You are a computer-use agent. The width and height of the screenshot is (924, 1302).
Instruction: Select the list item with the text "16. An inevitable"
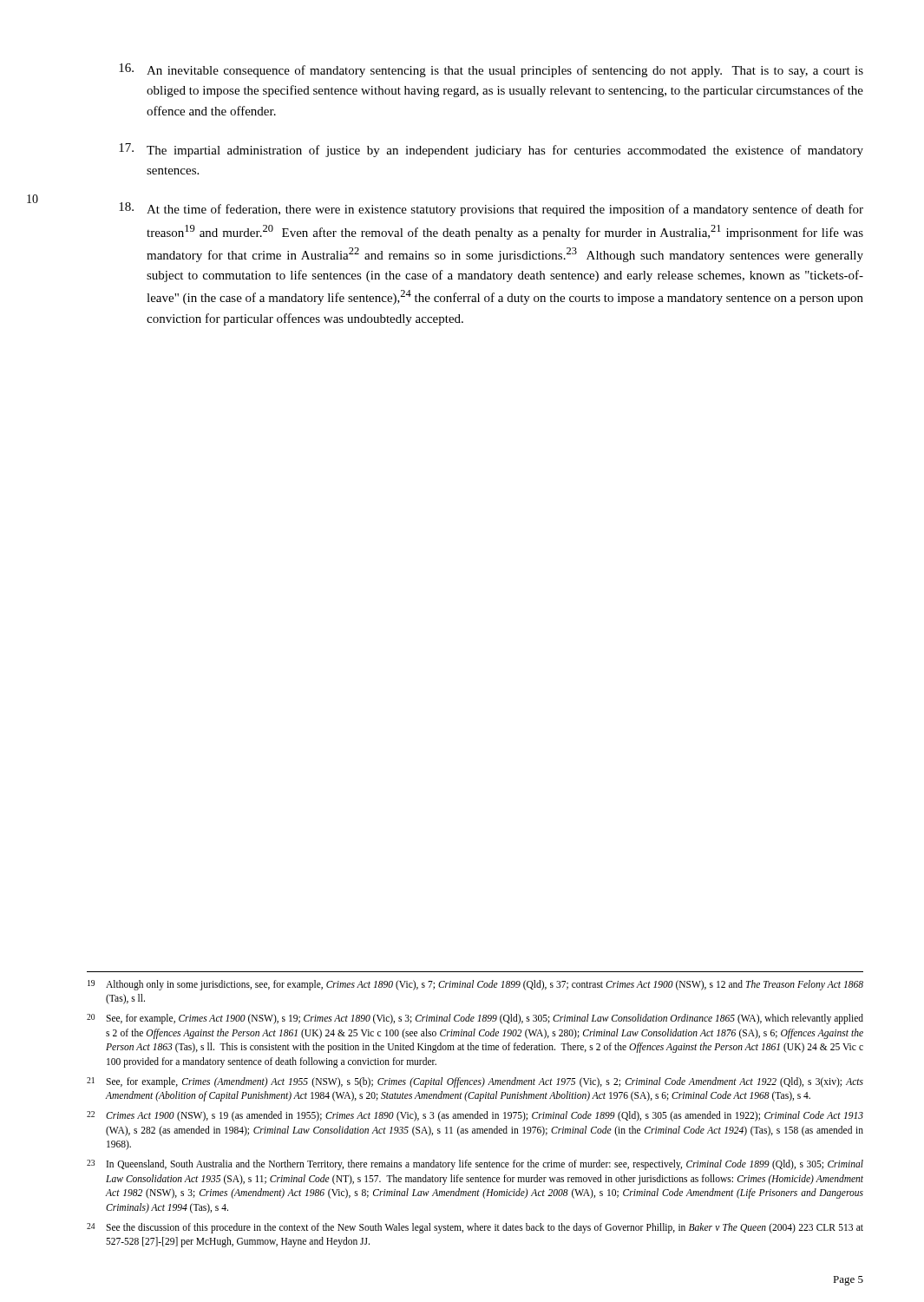[475, 91]
